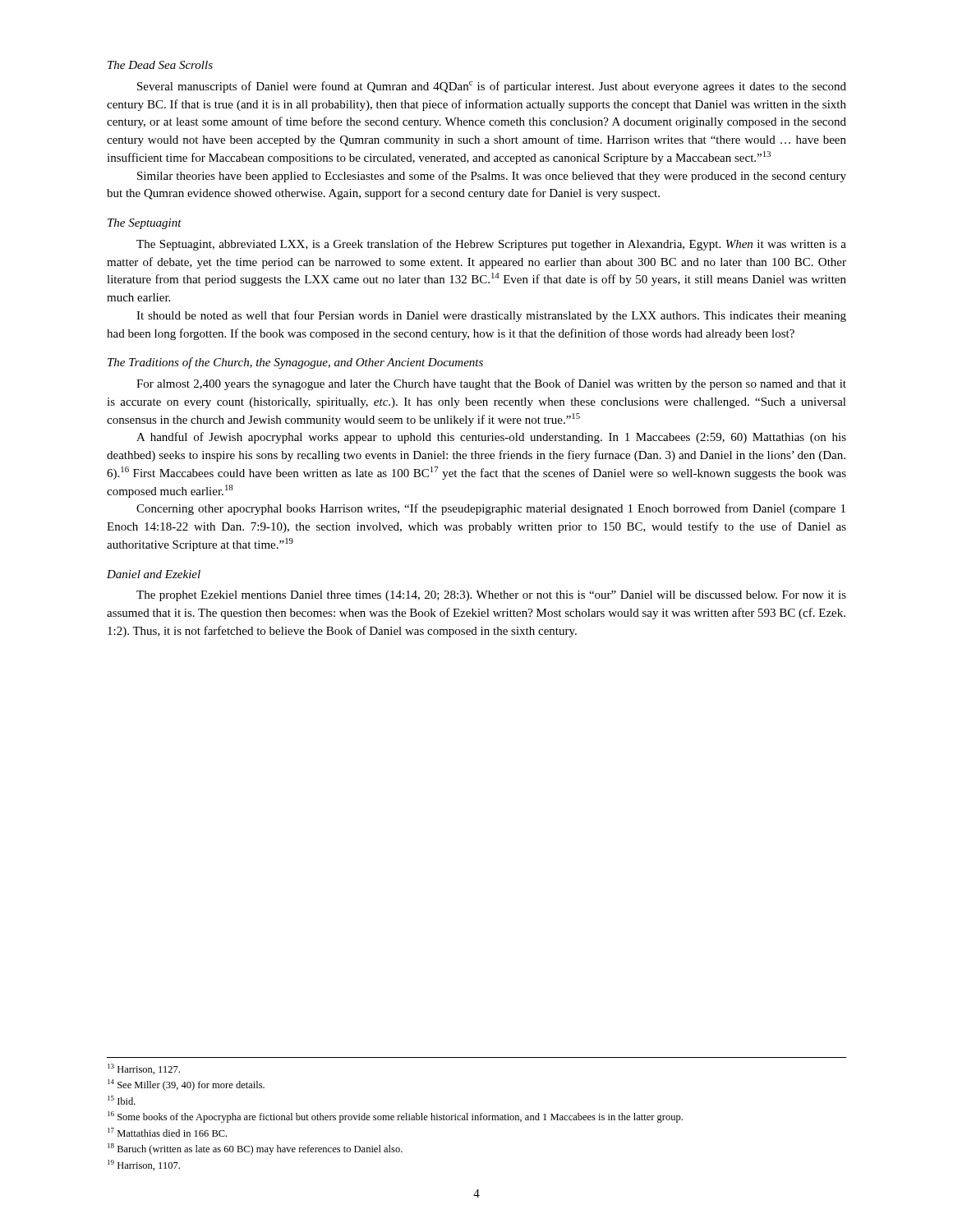Click on the footnote that says "15 Ibid."

click(476, 1102)
